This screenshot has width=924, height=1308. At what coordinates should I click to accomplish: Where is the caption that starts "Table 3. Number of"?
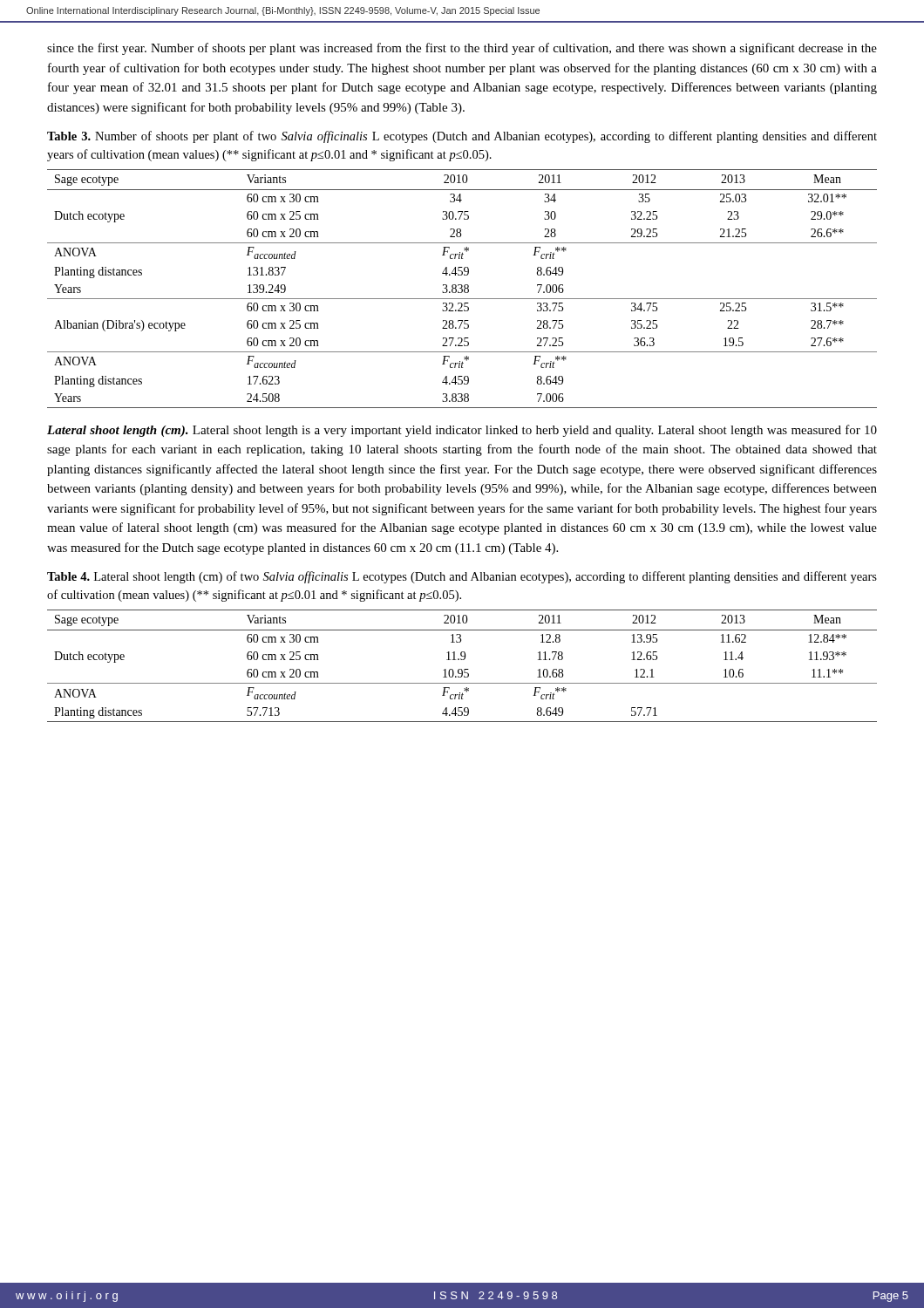click(x=462, y=145)
